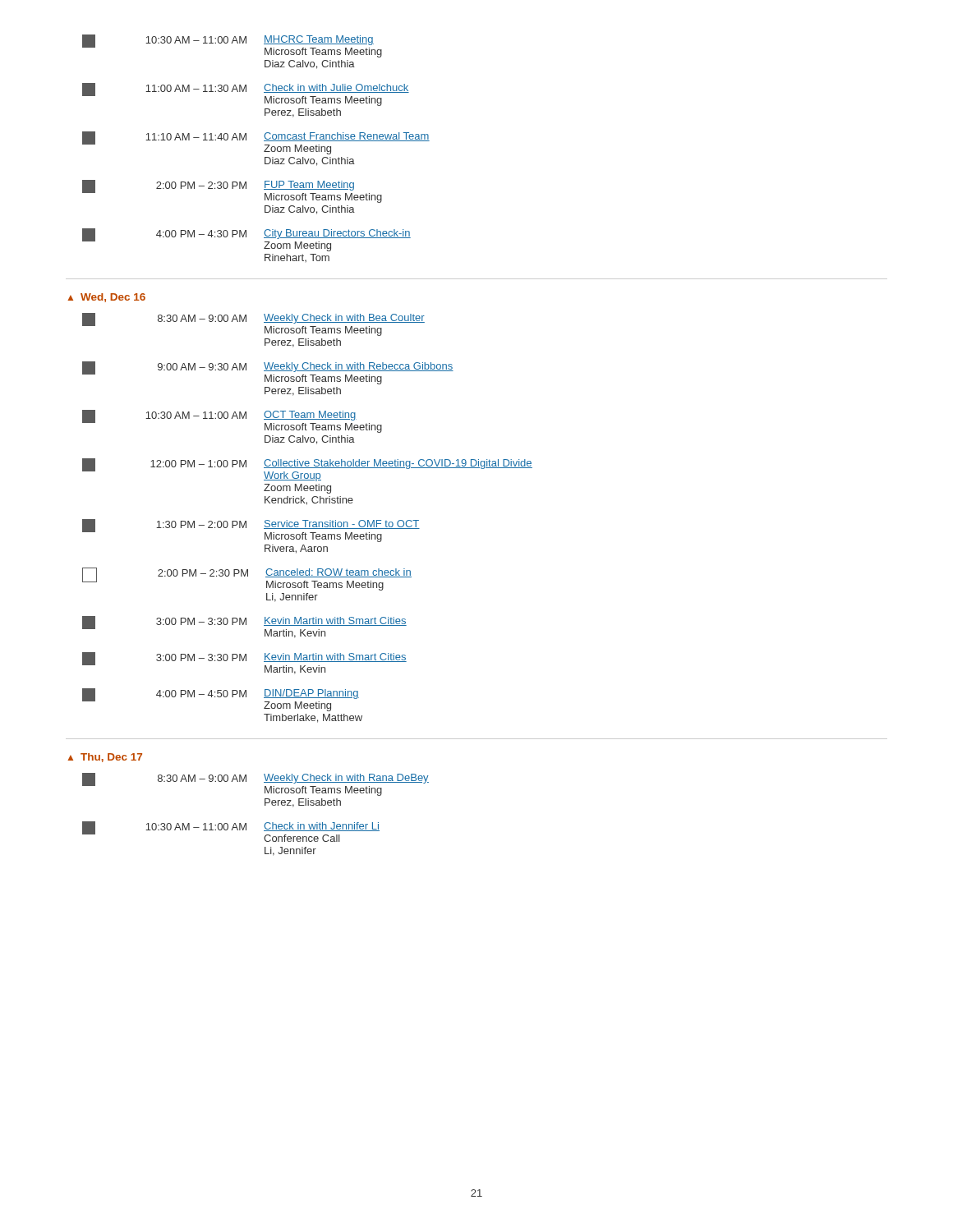Point to the element starting "12:00 PM – 1:00 PM Collective"
This screenshot has width=953, height=1232.
coord(307,481)
